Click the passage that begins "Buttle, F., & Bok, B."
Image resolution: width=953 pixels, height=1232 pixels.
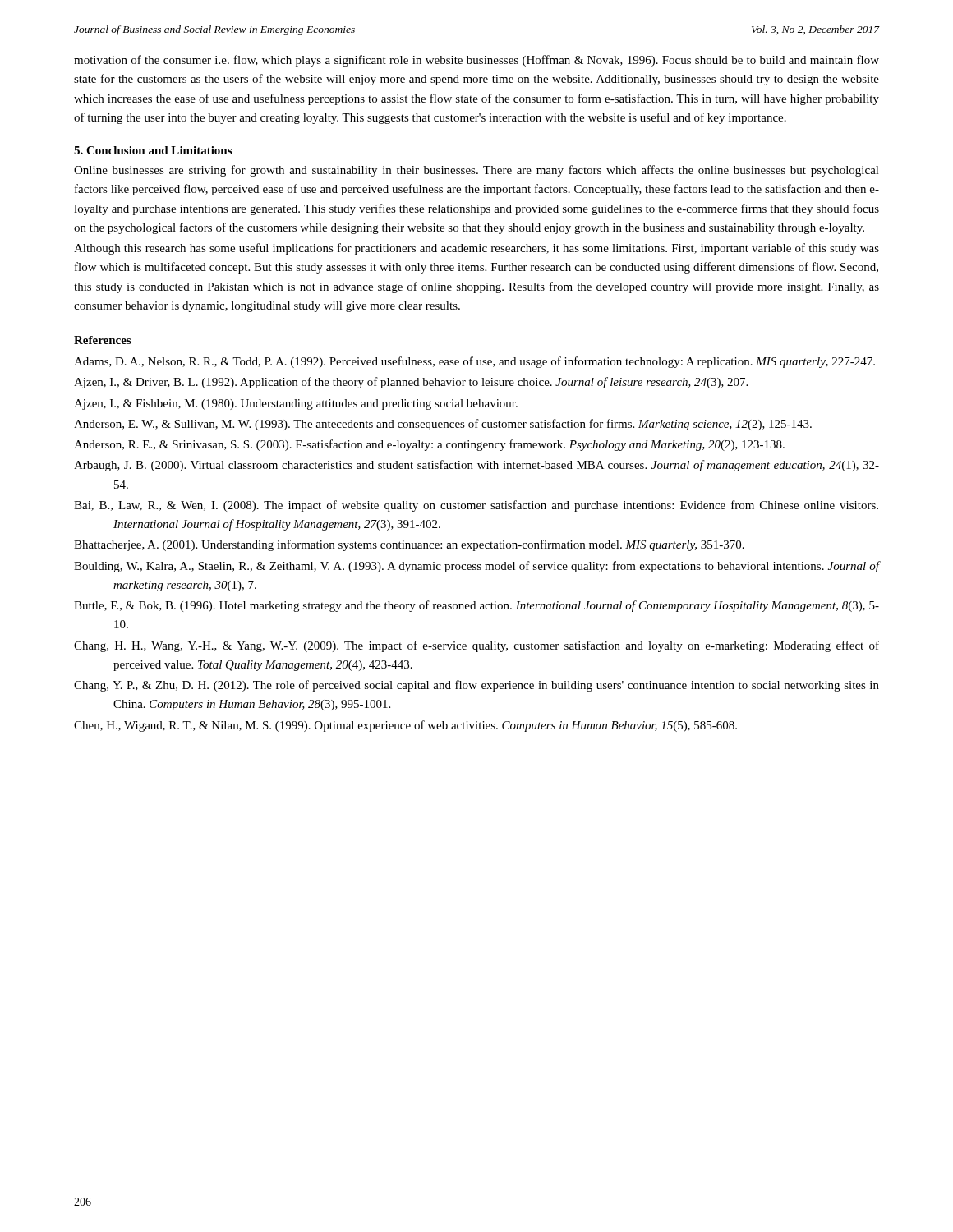click(476, 615)
